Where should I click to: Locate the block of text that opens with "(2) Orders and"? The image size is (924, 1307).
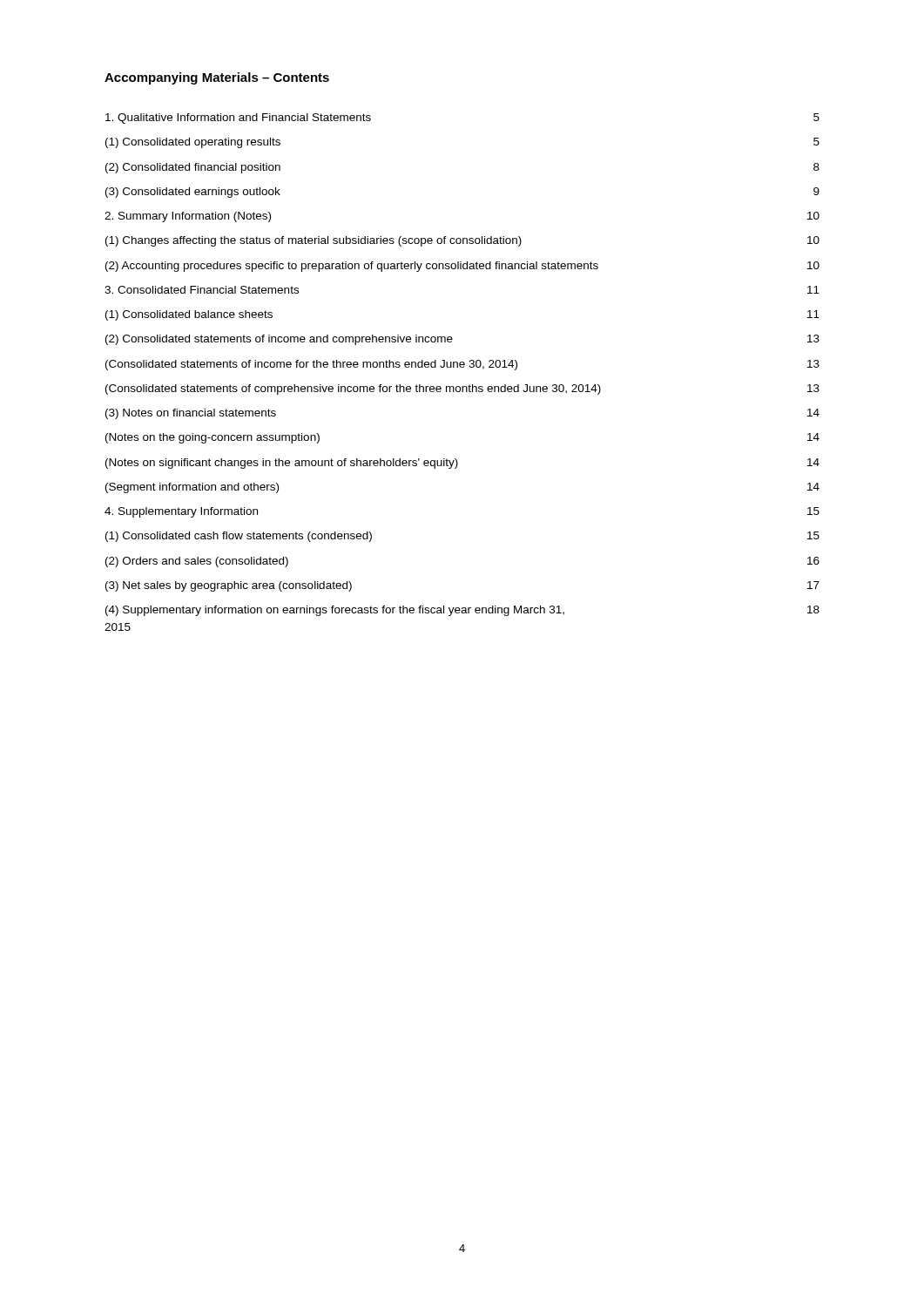click(195, 562)
